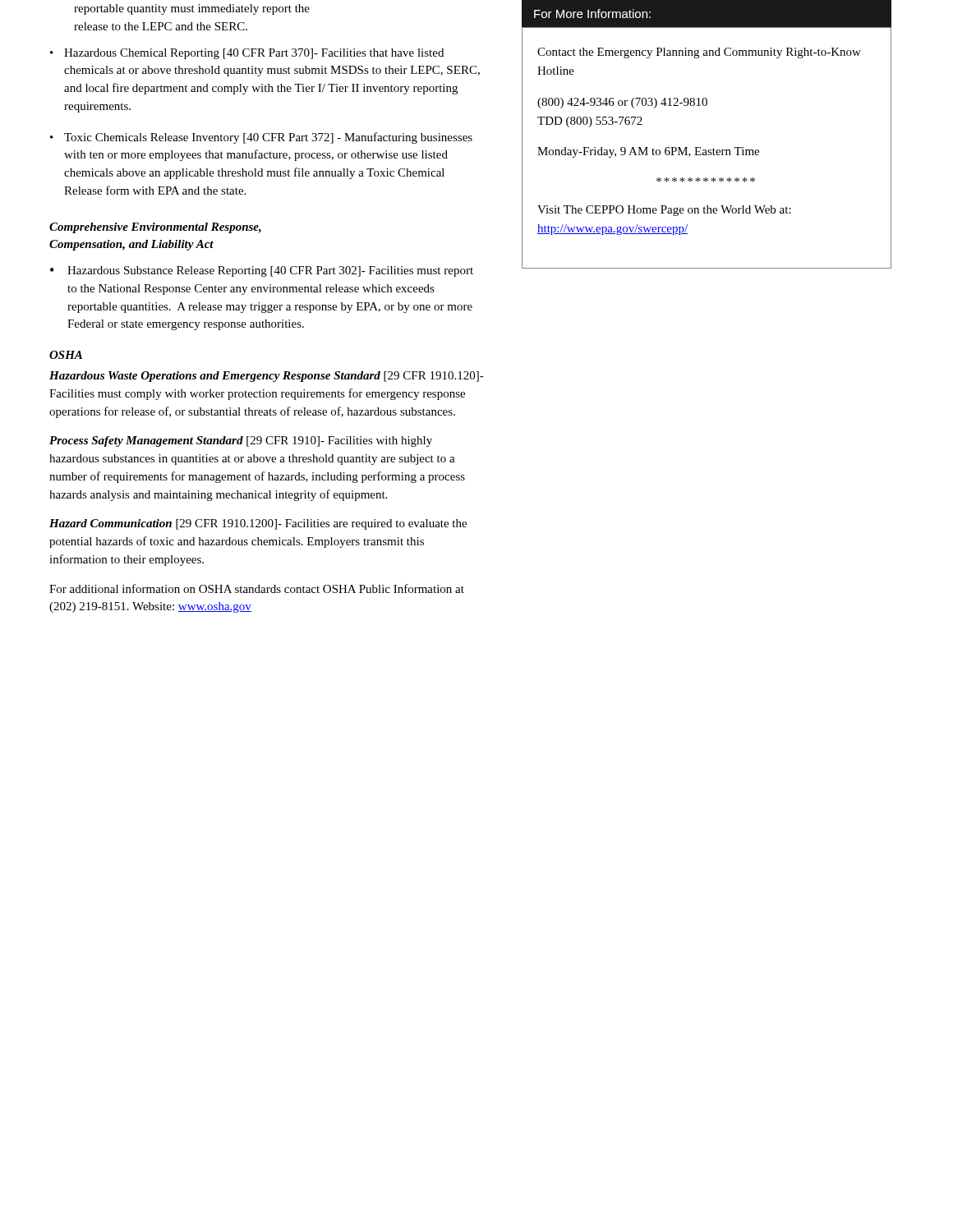Click on the text block that reads "reportable quantity must immediately report"

tap(192, 17)
